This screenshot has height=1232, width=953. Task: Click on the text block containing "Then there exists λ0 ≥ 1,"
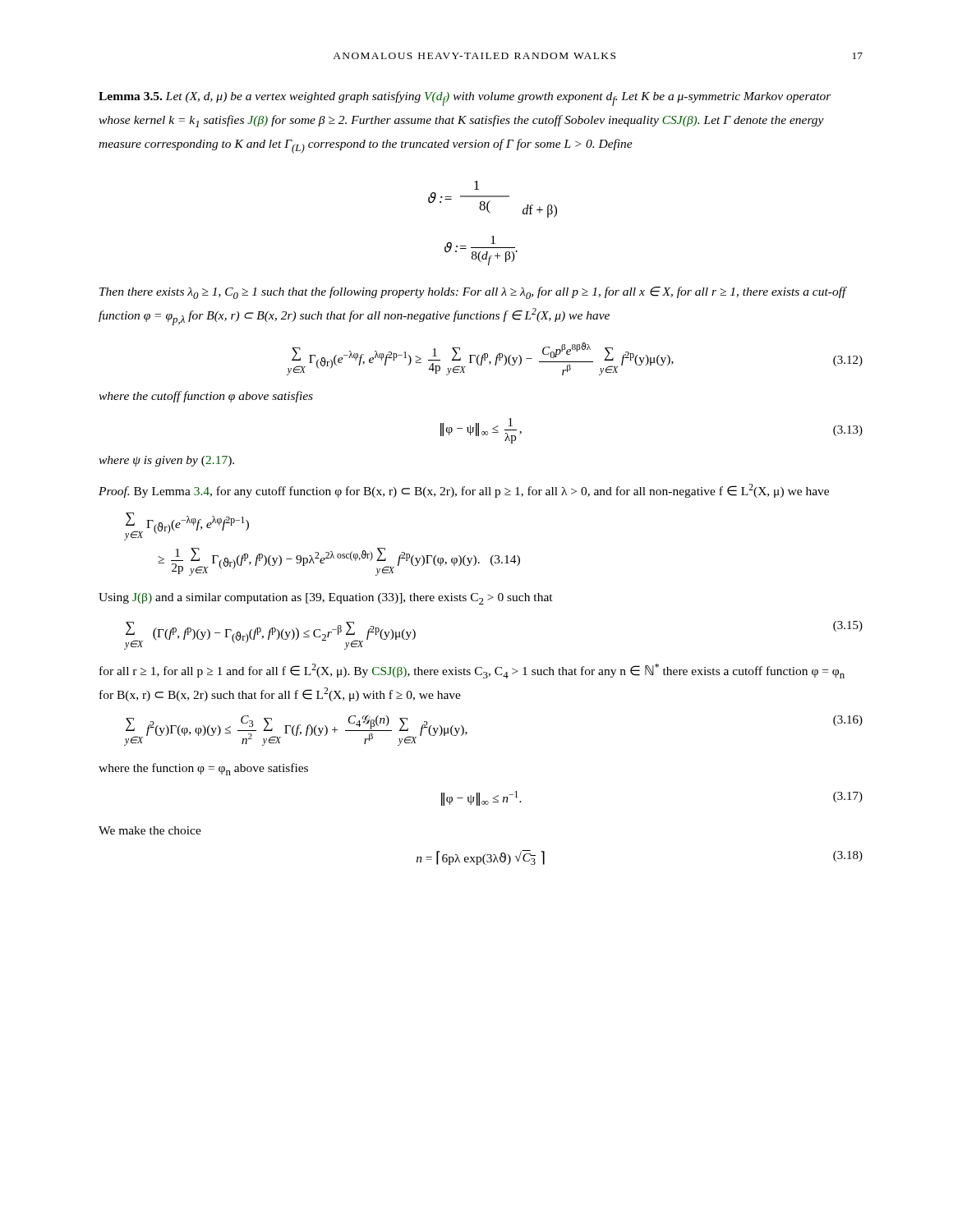click(472, 305)
